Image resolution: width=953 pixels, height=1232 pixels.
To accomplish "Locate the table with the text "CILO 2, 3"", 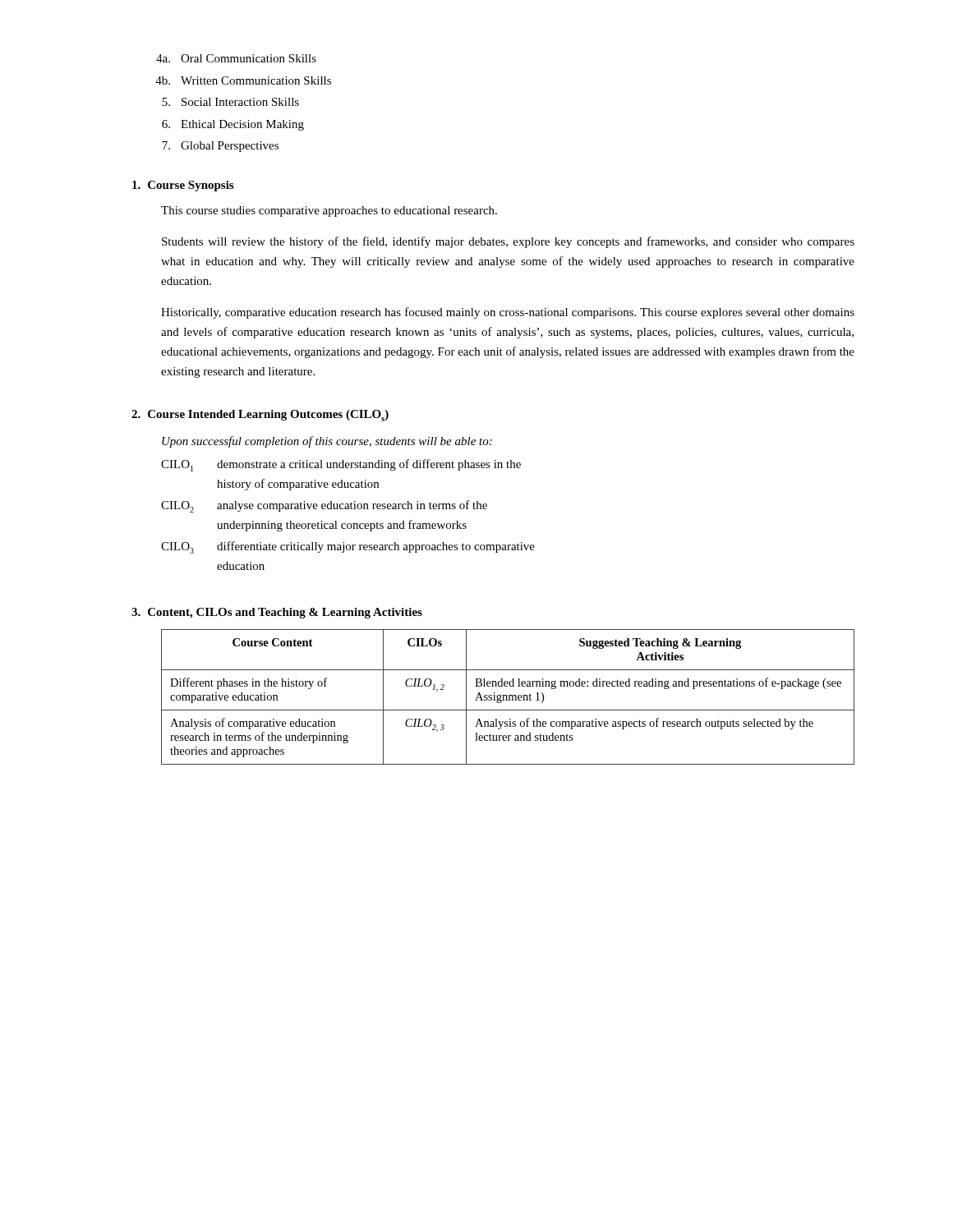I will [x=508, y=696].
